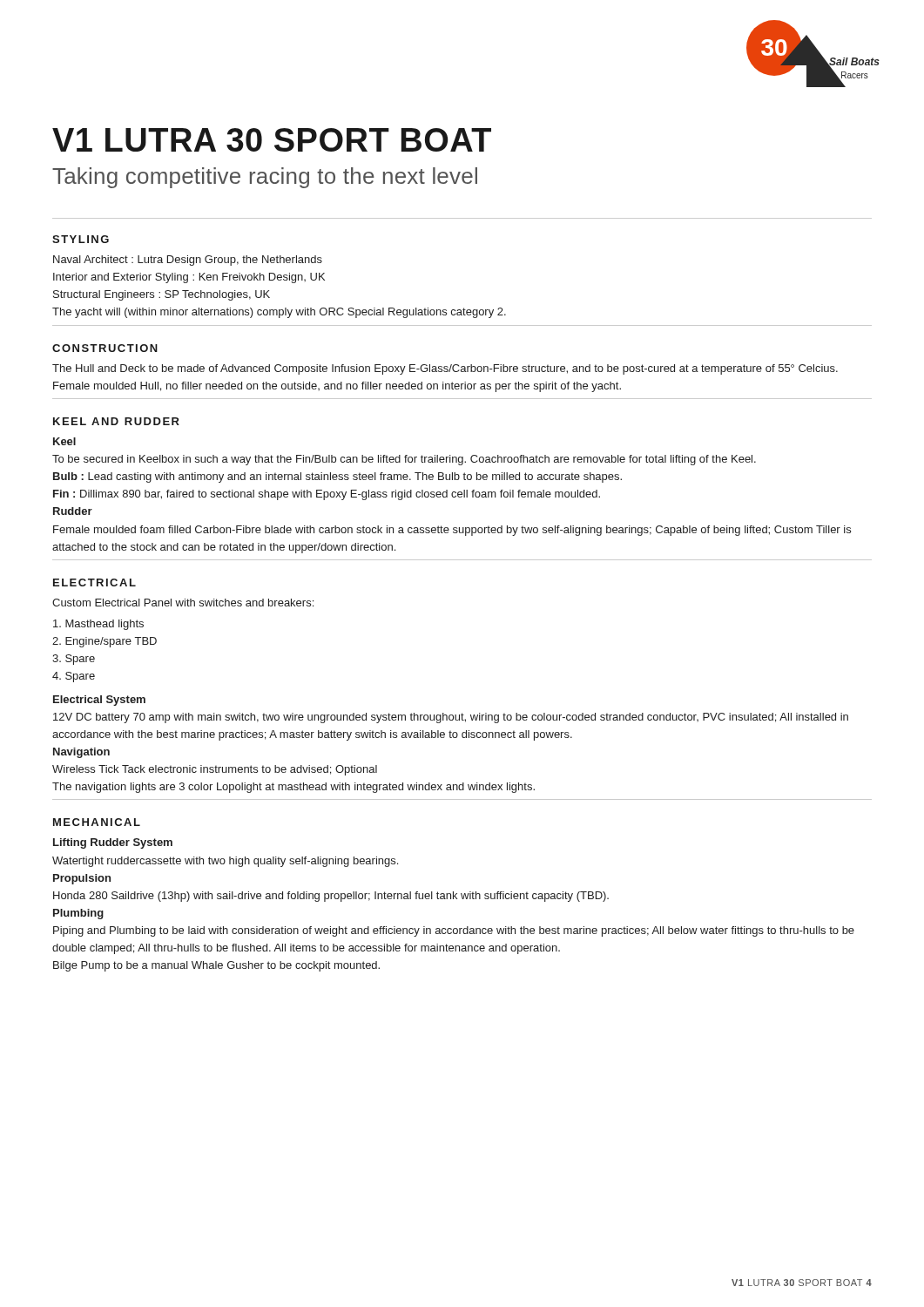Navigate to the block starting "Lifting Rudder System Watertight"
Screen dimensions: 1307x924
453,904
